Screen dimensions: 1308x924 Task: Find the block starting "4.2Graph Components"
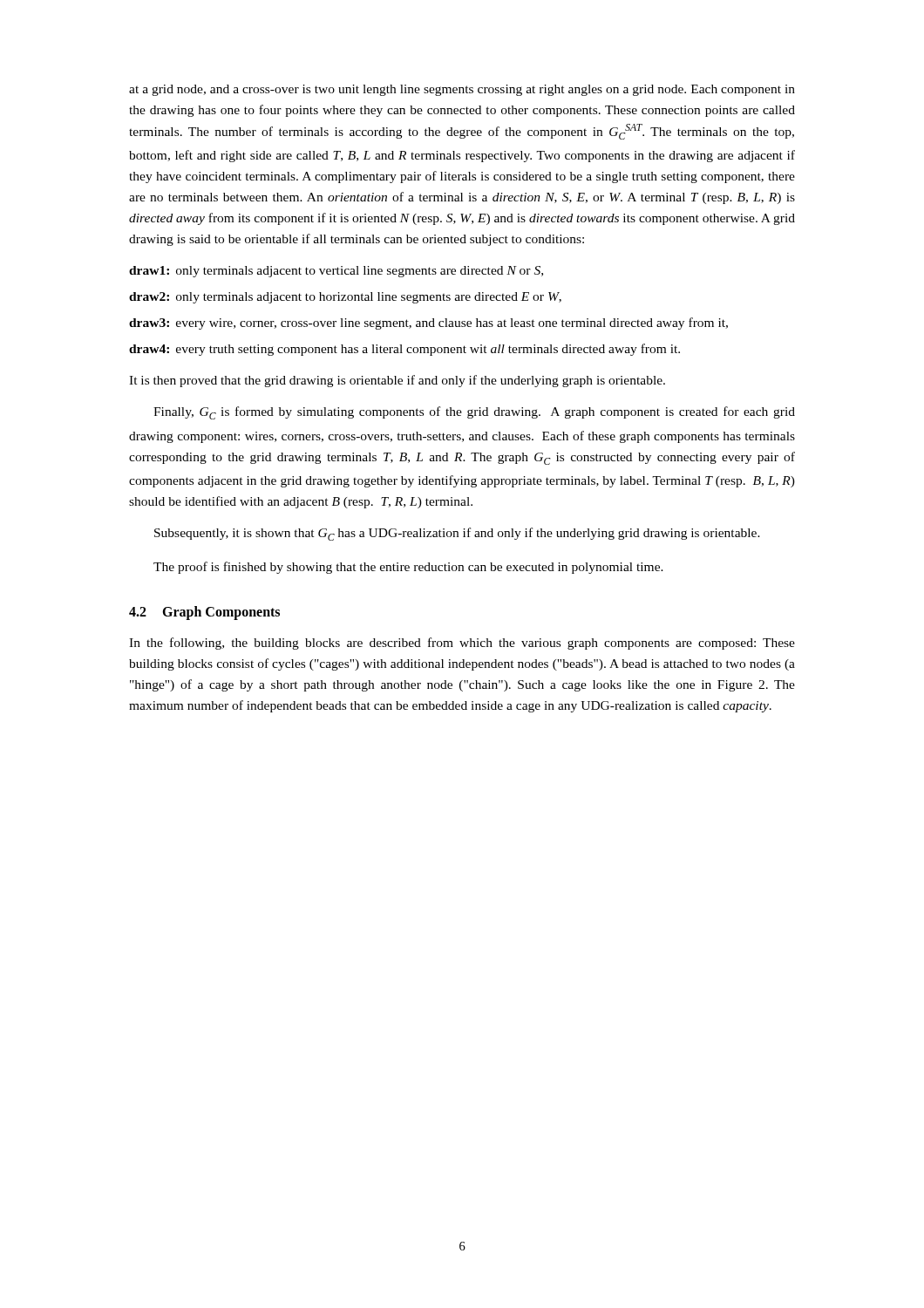pos(205,612)
